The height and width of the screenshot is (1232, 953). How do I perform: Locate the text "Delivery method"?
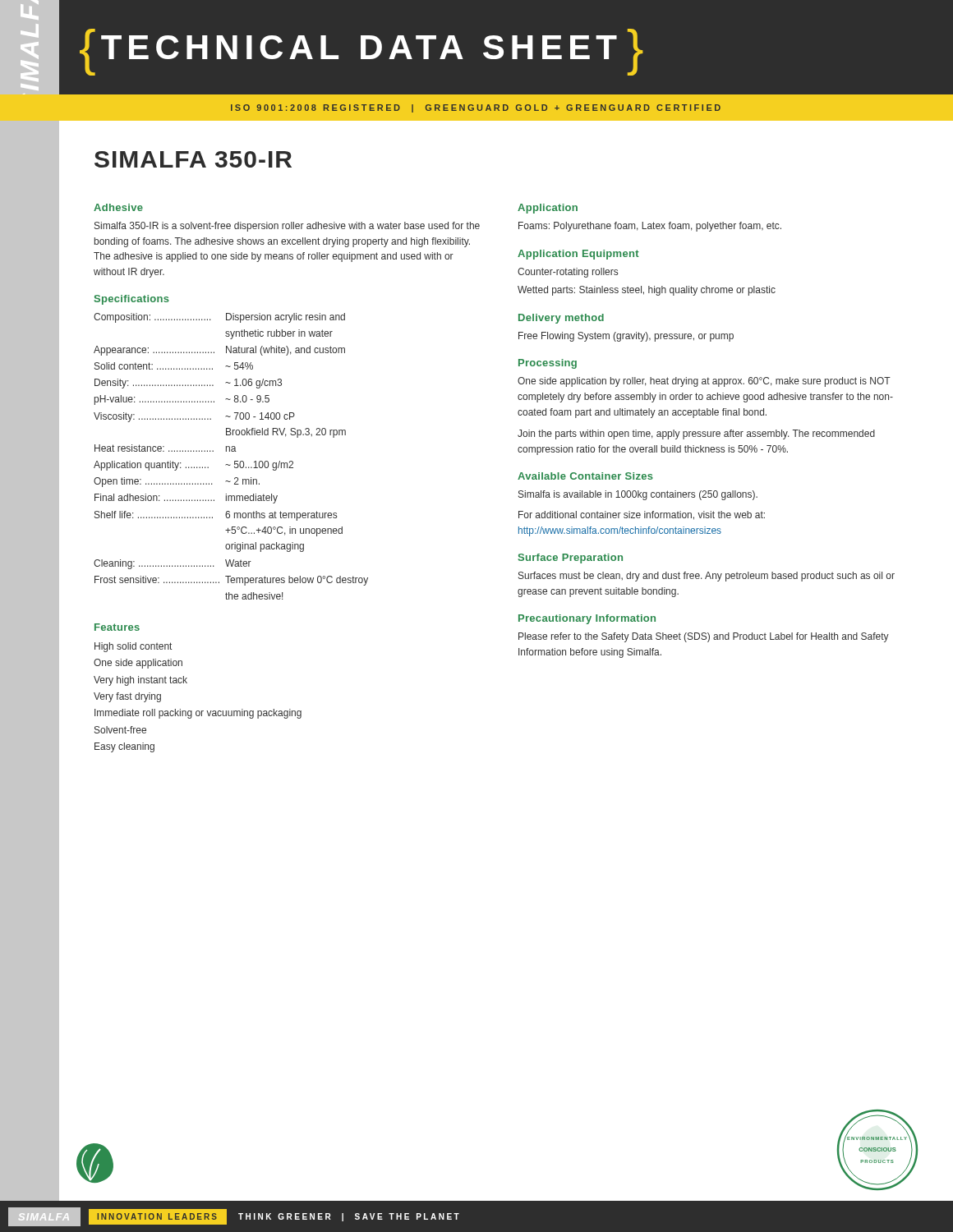tap(561, 317)
